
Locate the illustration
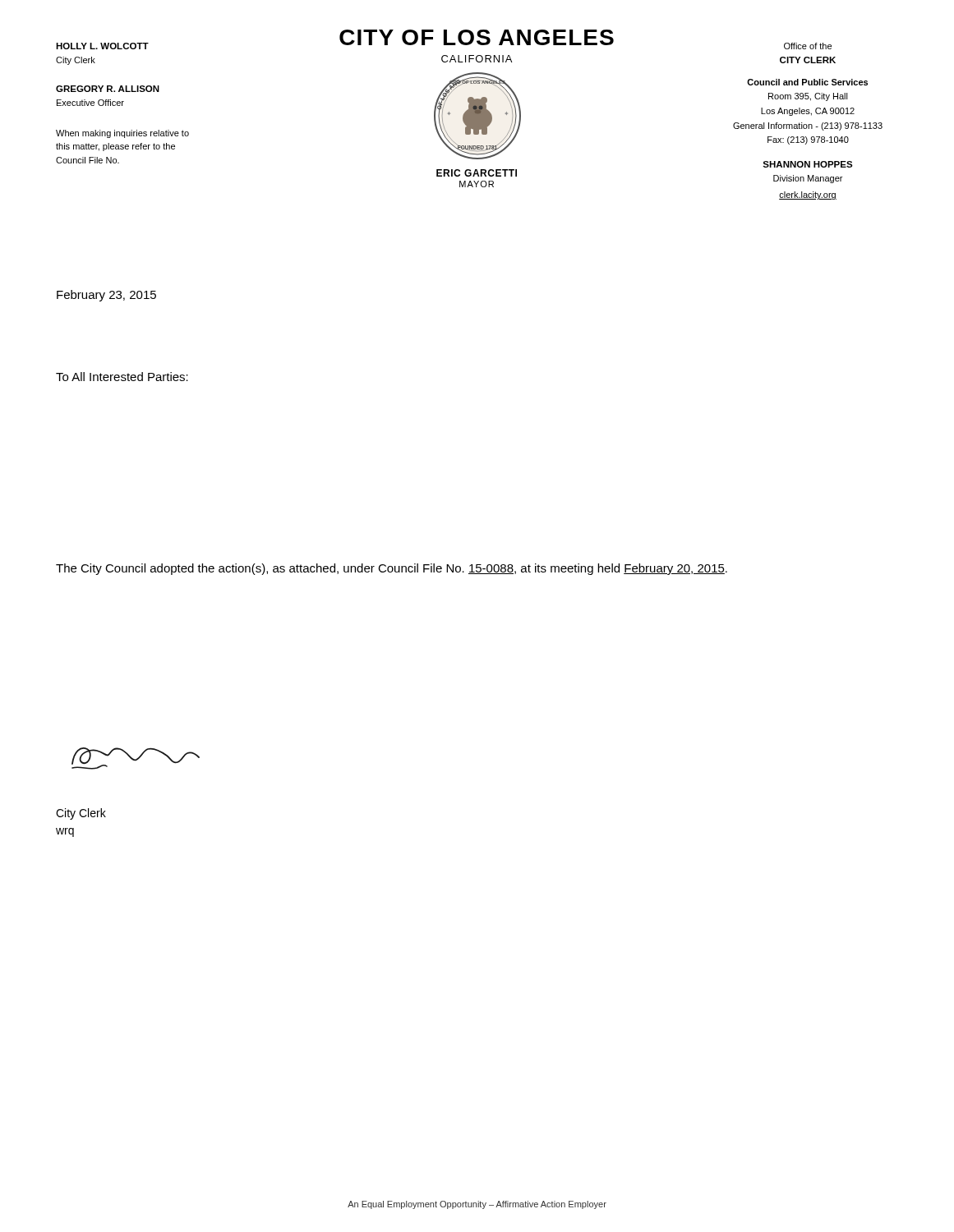pos(138,749)
